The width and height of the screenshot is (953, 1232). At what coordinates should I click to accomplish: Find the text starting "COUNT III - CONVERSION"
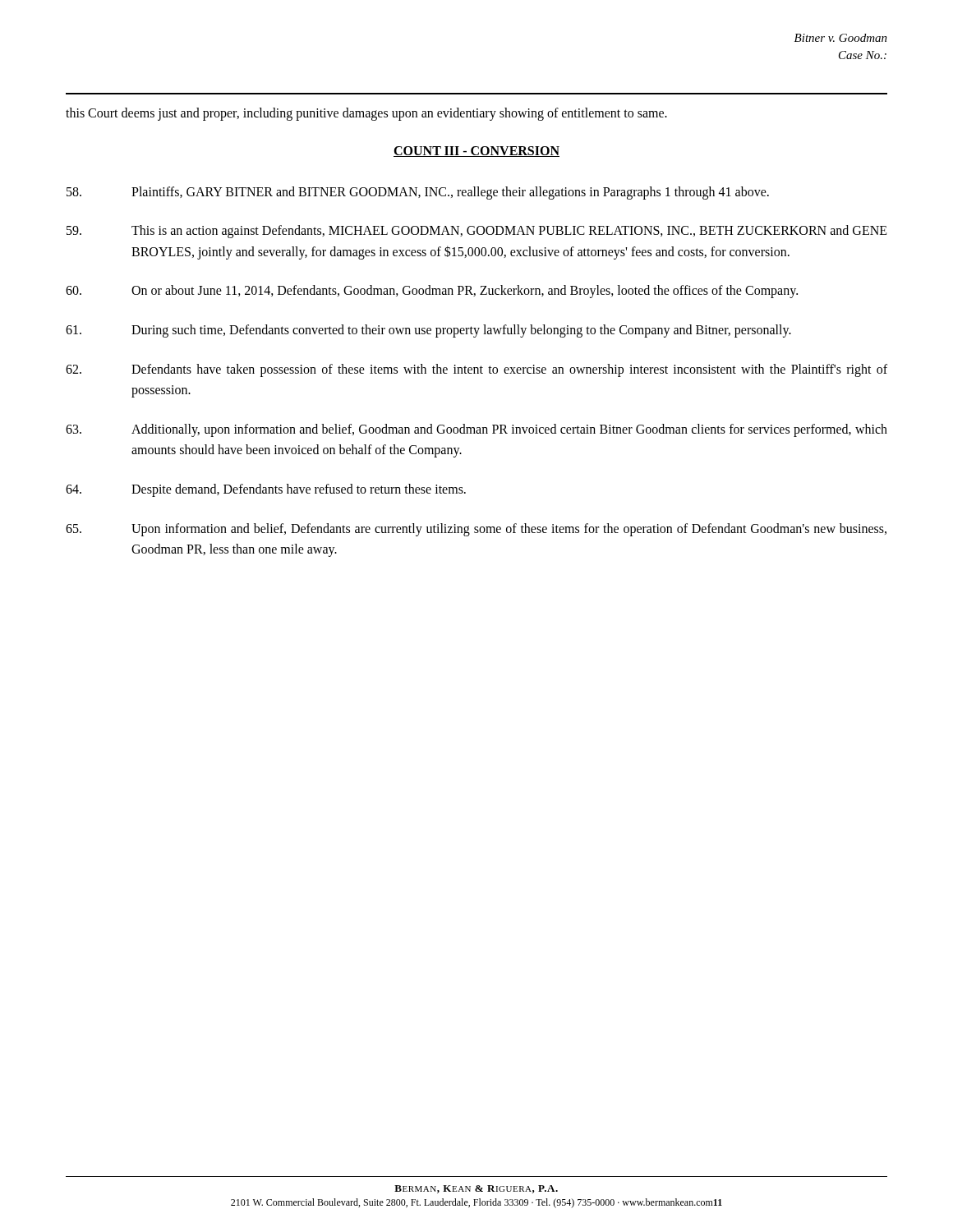pos(476,151)
